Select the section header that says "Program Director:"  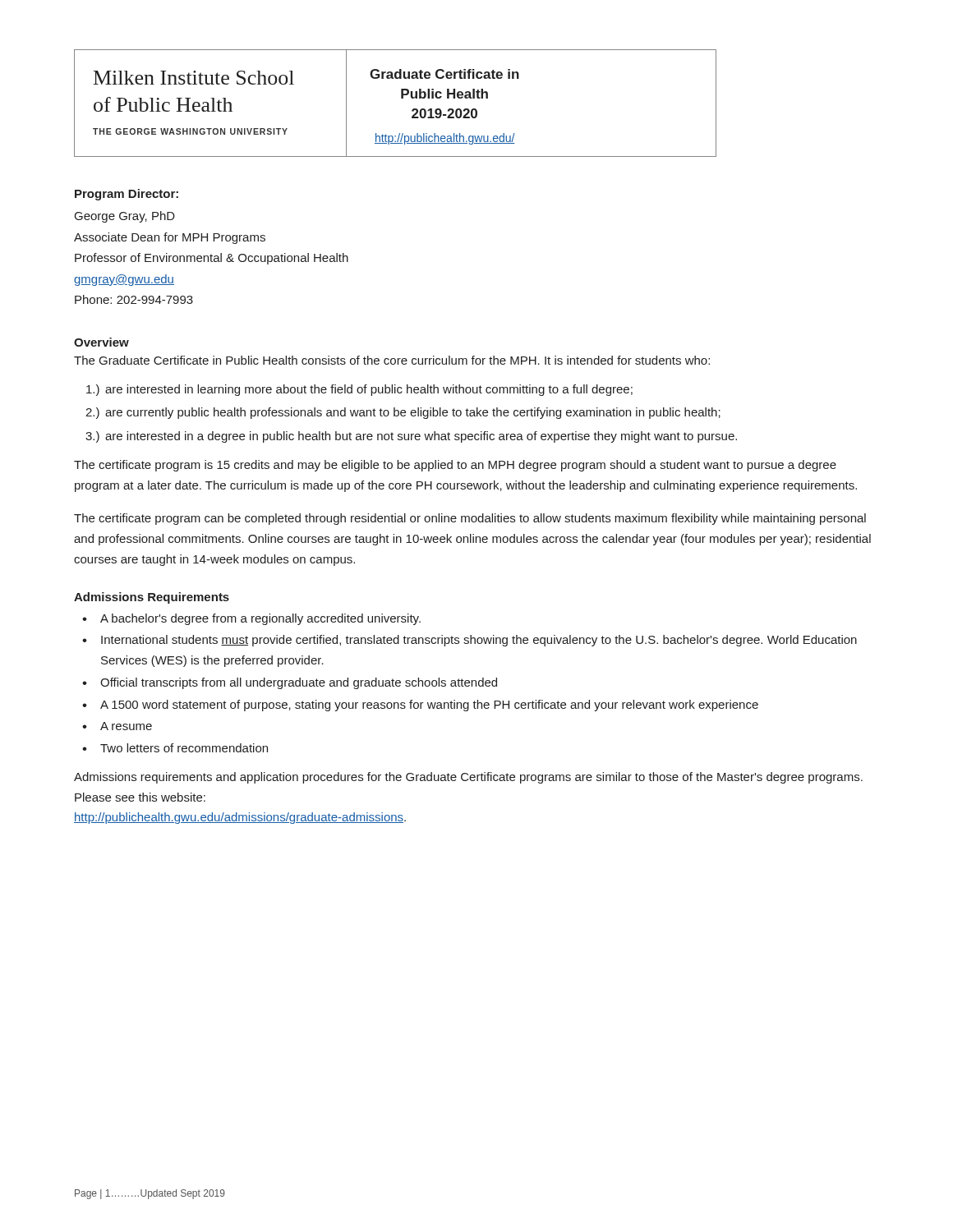(x=127, y=194)
